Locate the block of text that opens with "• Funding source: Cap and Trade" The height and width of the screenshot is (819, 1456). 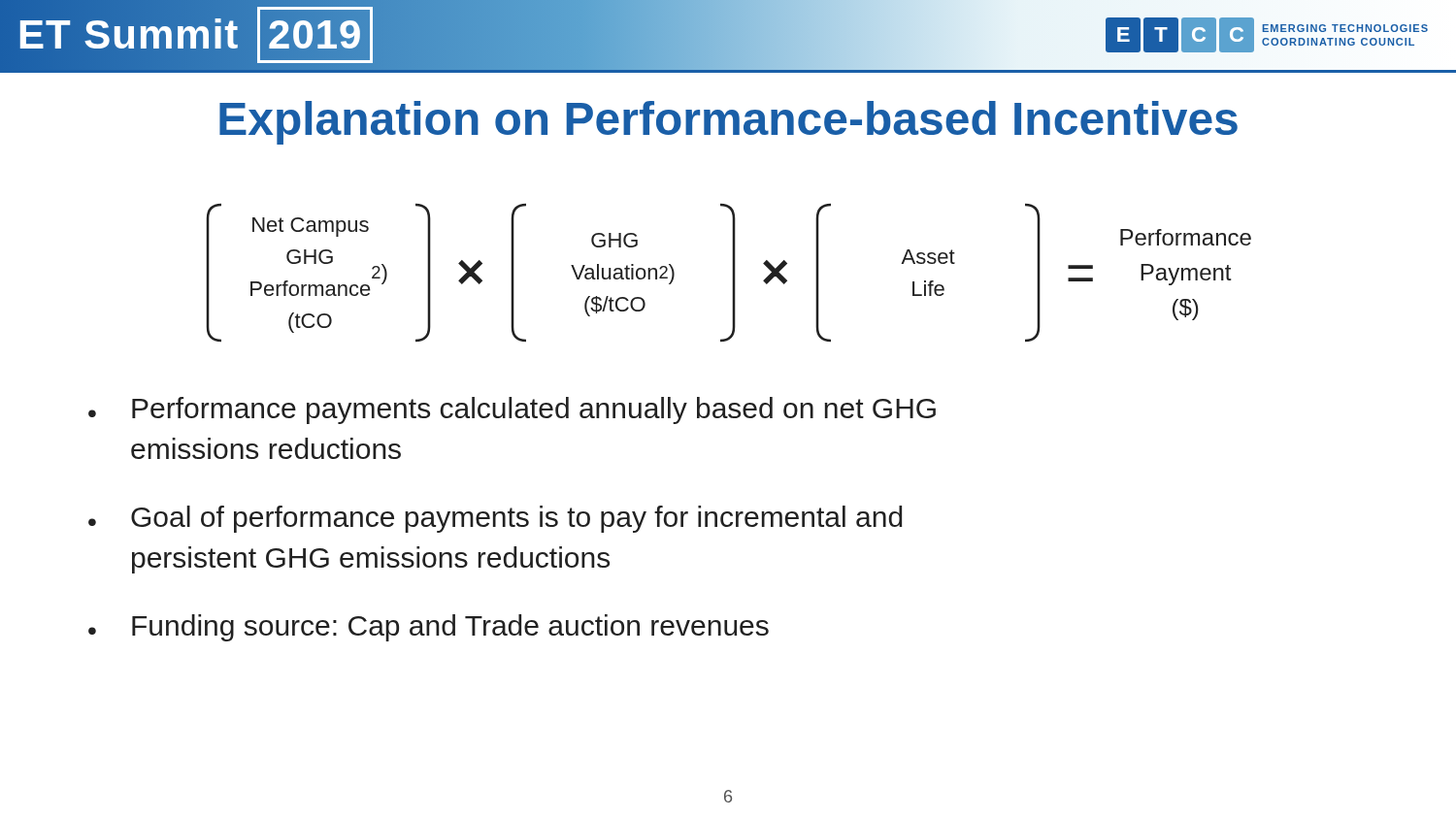coord(428,627)
